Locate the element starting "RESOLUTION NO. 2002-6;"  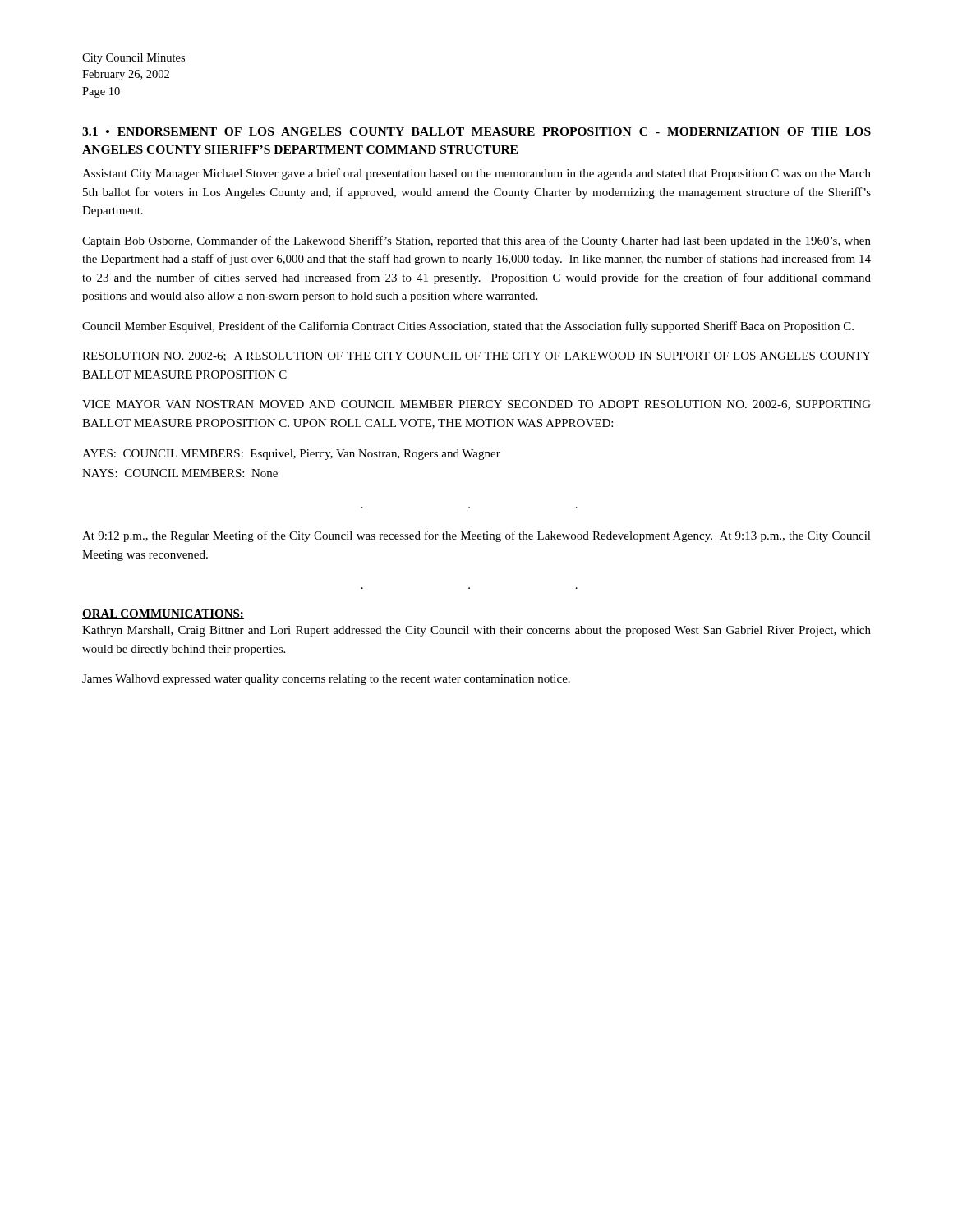pyautogui.click(x=476, y=365)
